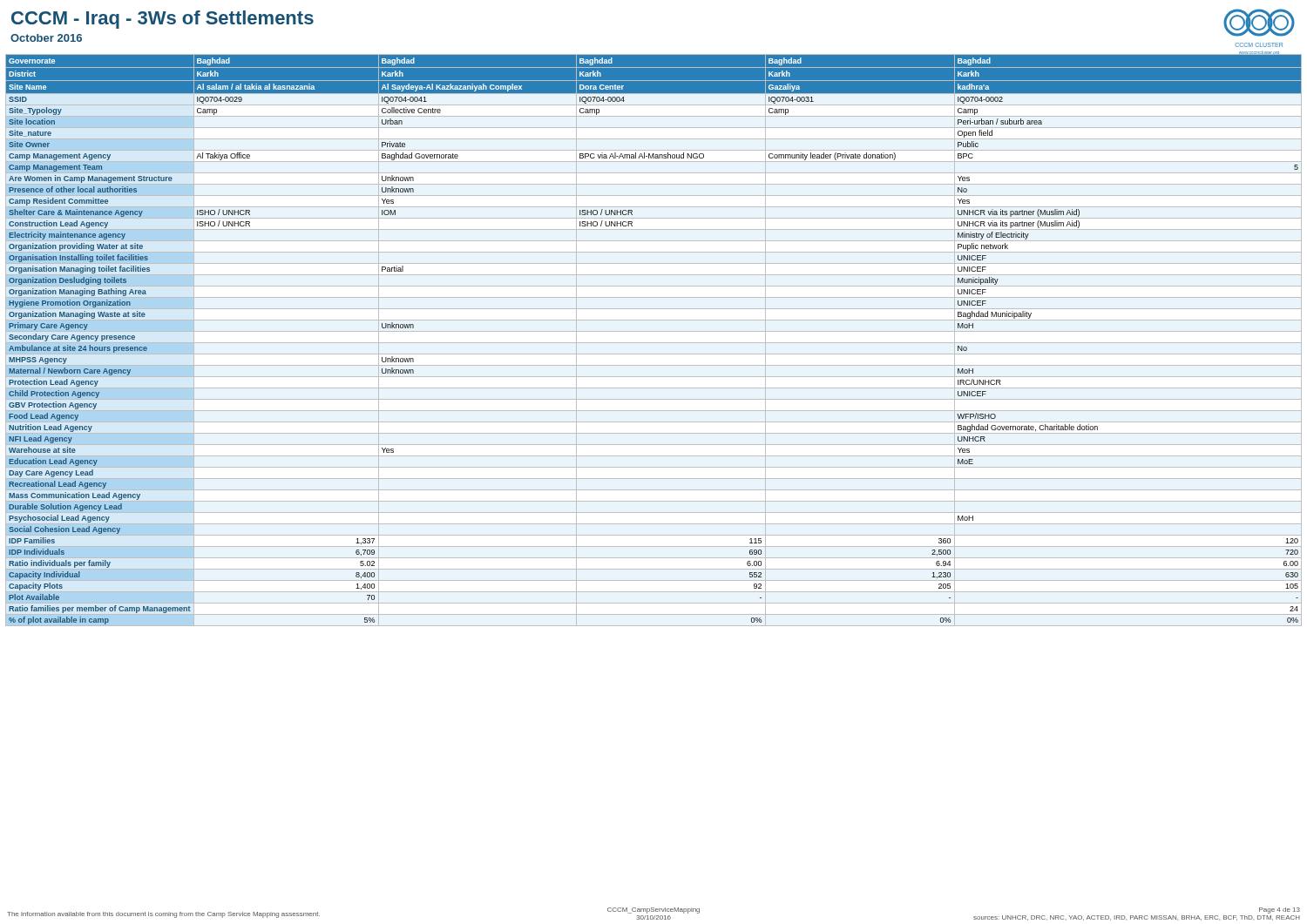
Task: Find "October 2016" on this page
Action: tap(46, 38)
